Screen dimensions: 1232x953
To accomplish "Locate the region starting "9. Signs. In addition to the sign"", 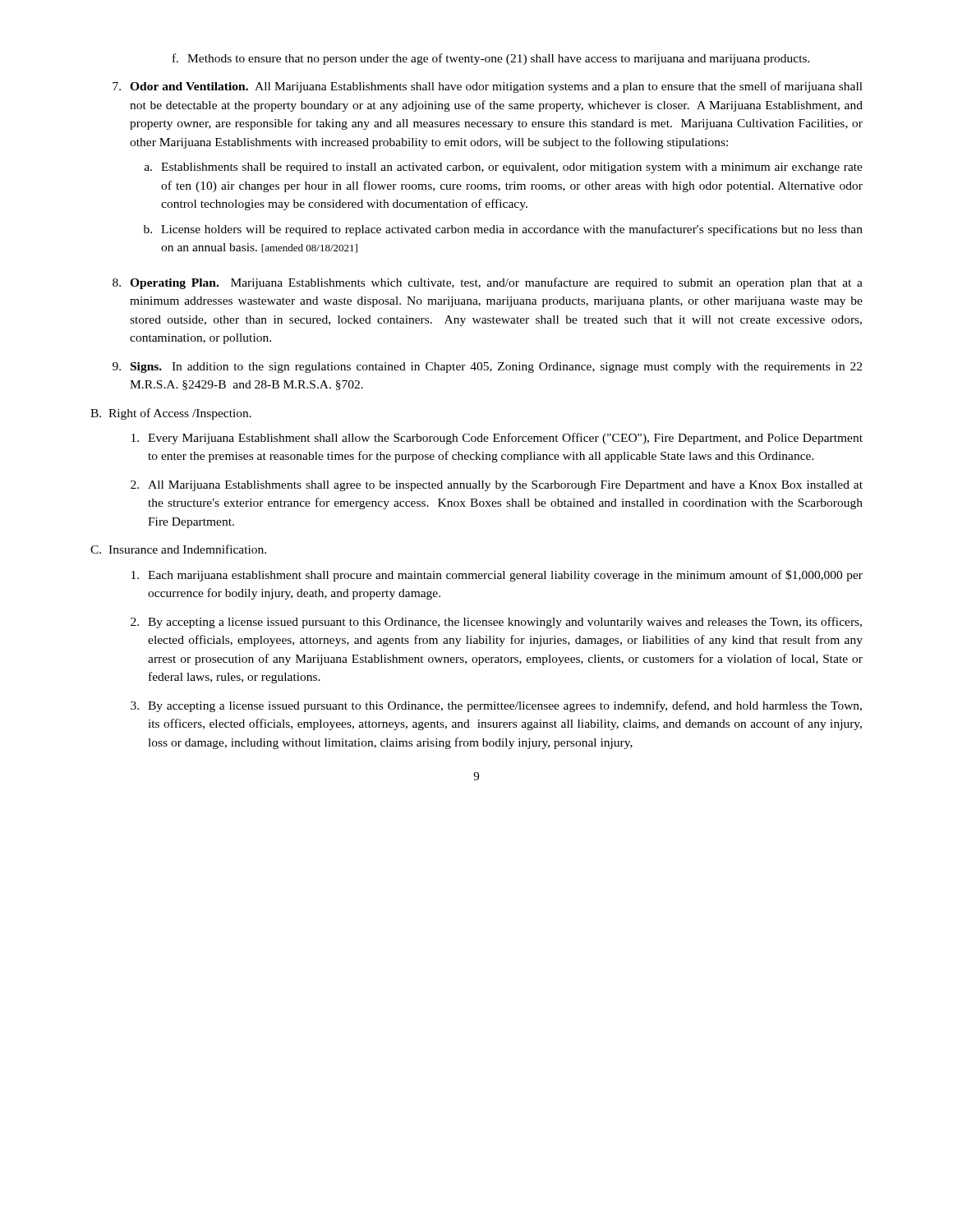I will pyautogui.click(x=476, y=375).
